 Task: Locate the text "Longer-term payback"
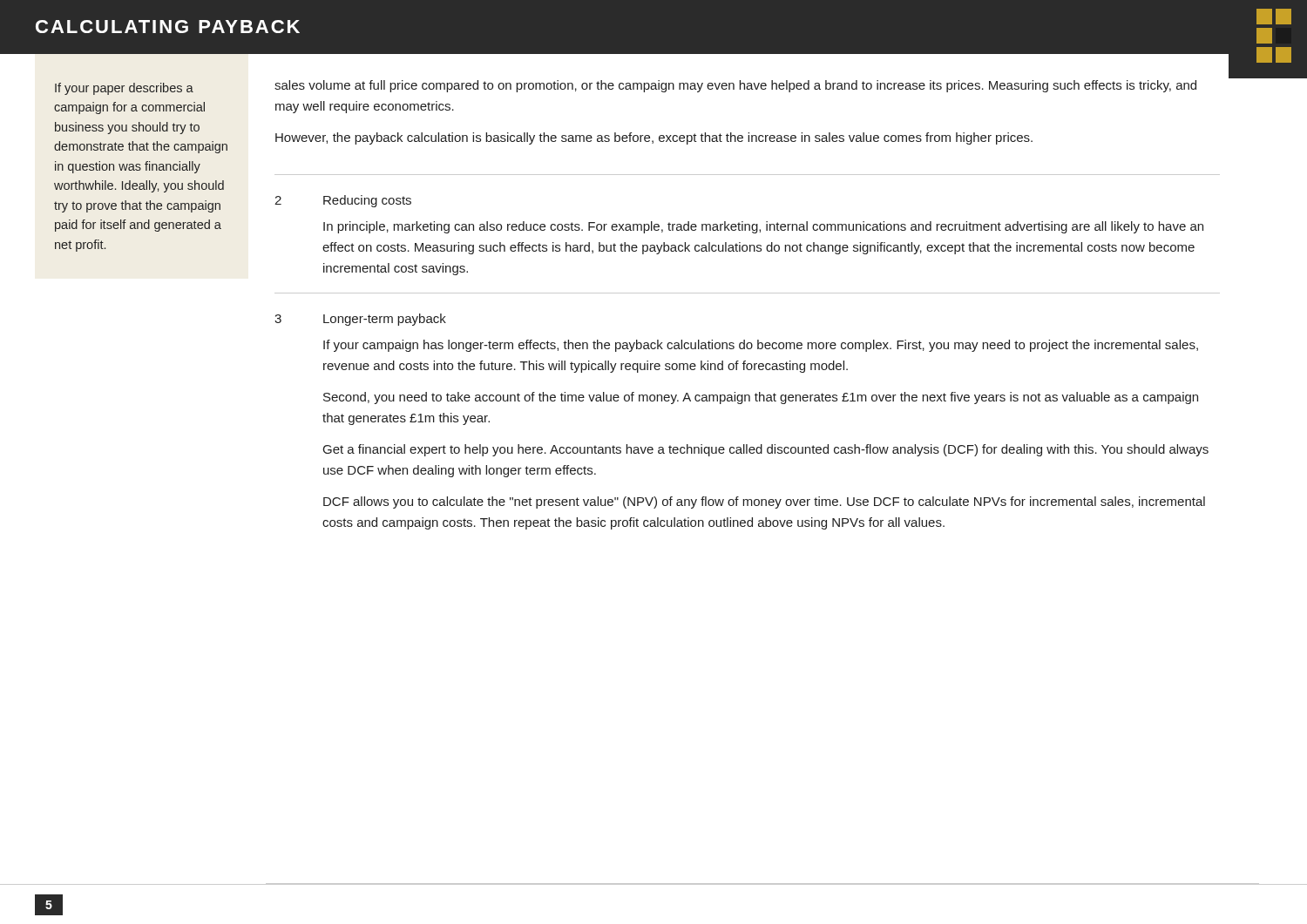click(384, 318)
